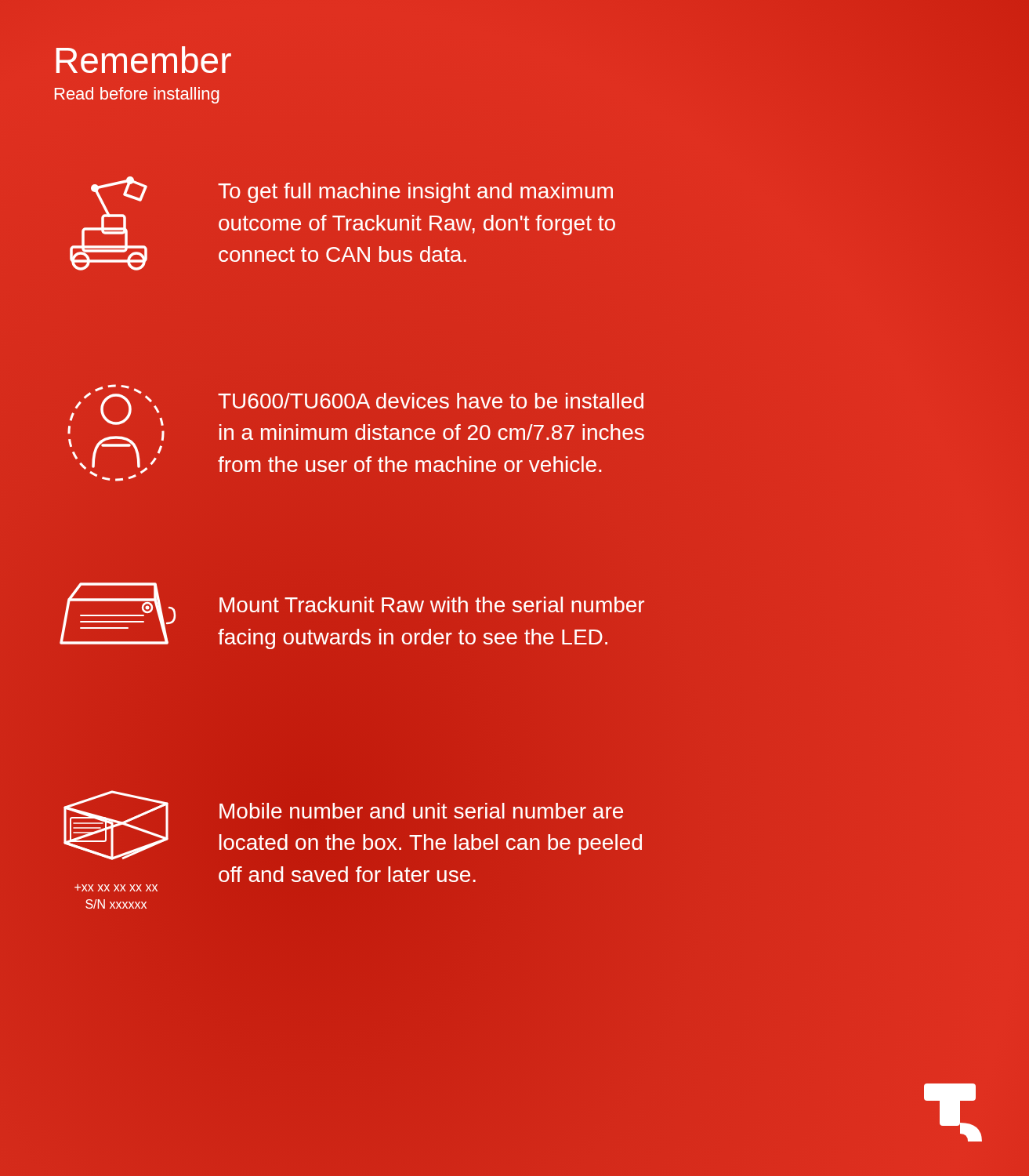Where is the passage that starts "Mobile number and unit serial number"?

431,842
